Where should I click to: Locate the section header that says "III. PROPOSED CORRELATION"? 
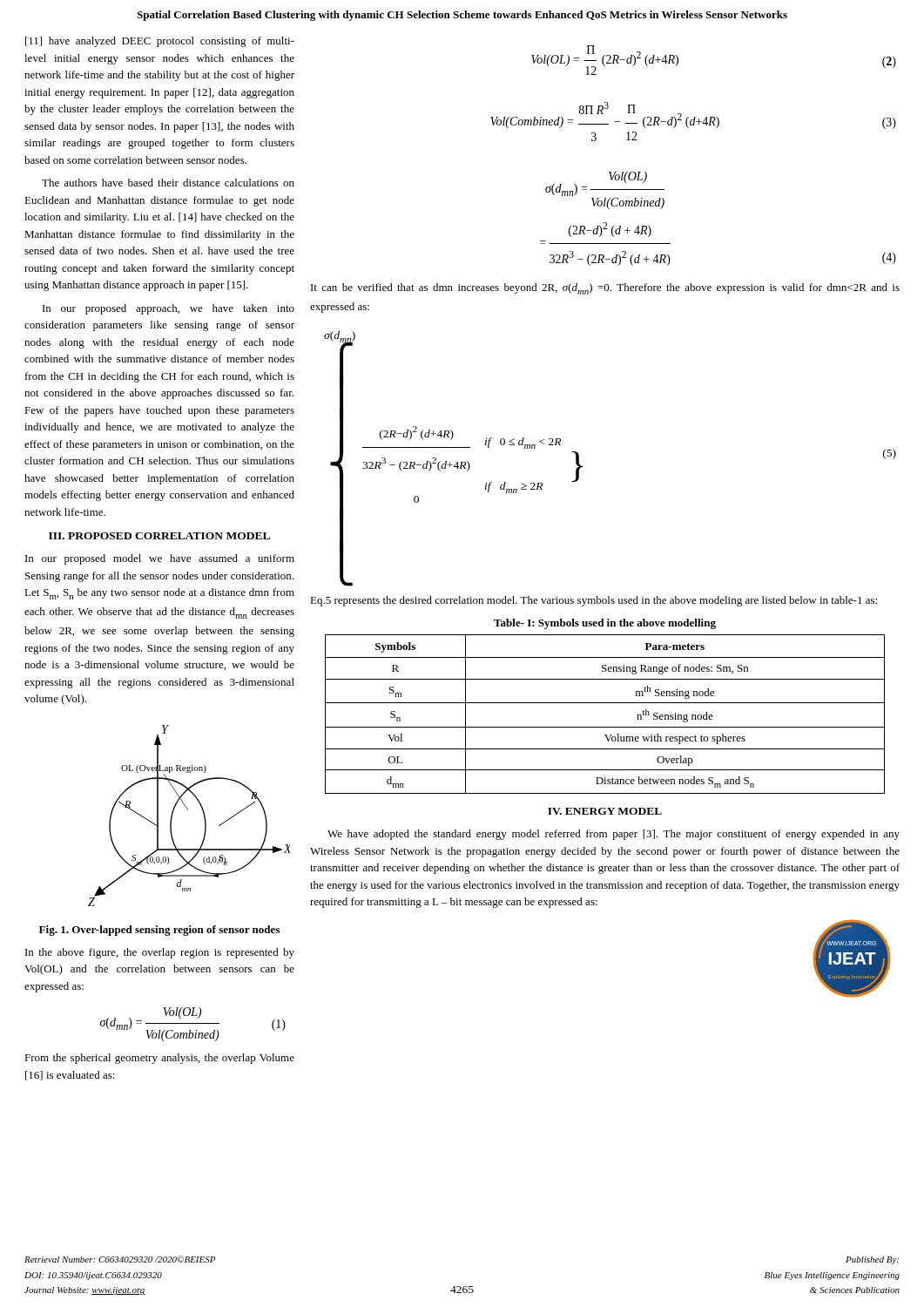159,536
